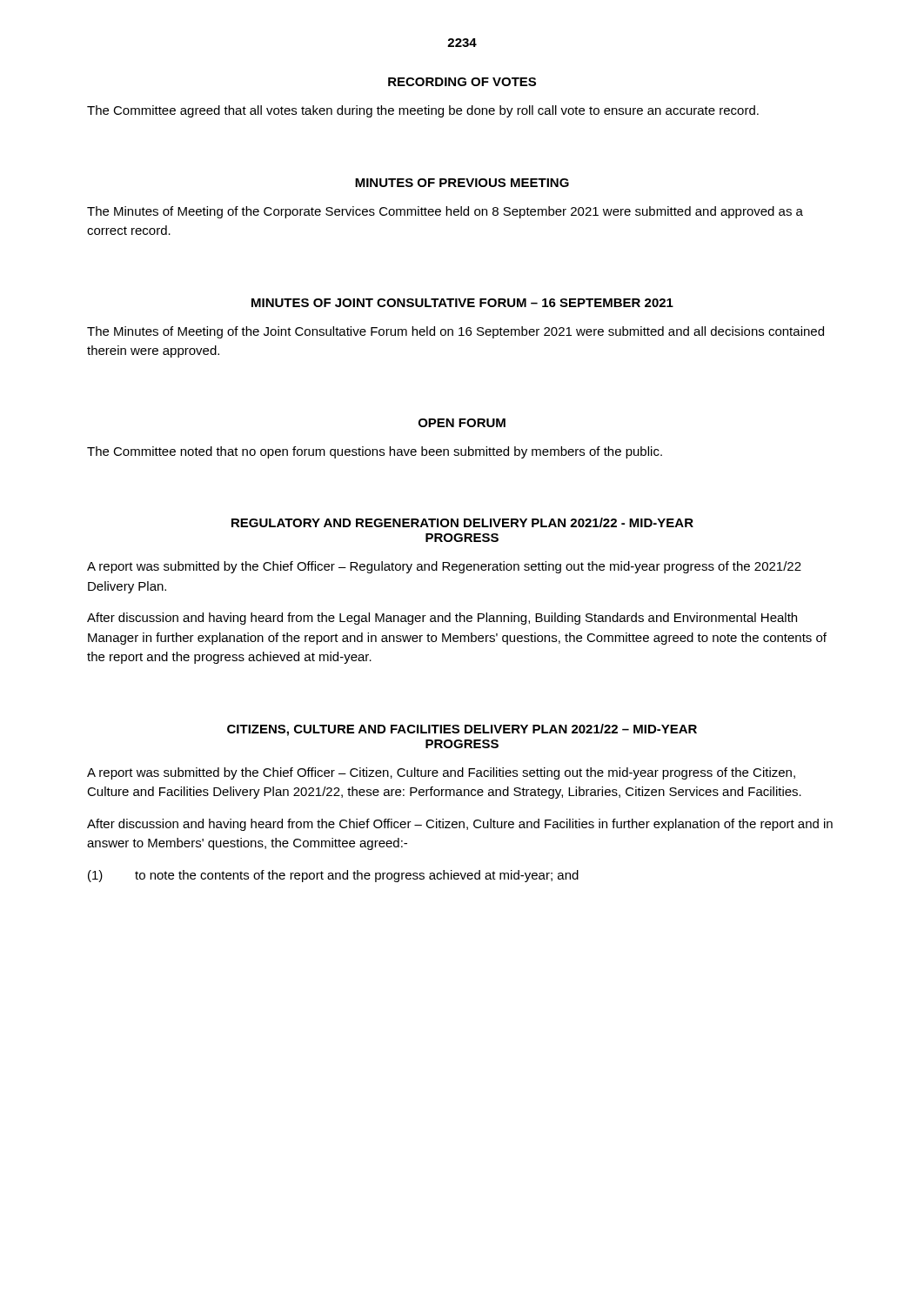The width and height of the screenshot is (924, 1305).
Task: Point to the passage starting "The Committee noted"
Action: [x=462, y=451]
